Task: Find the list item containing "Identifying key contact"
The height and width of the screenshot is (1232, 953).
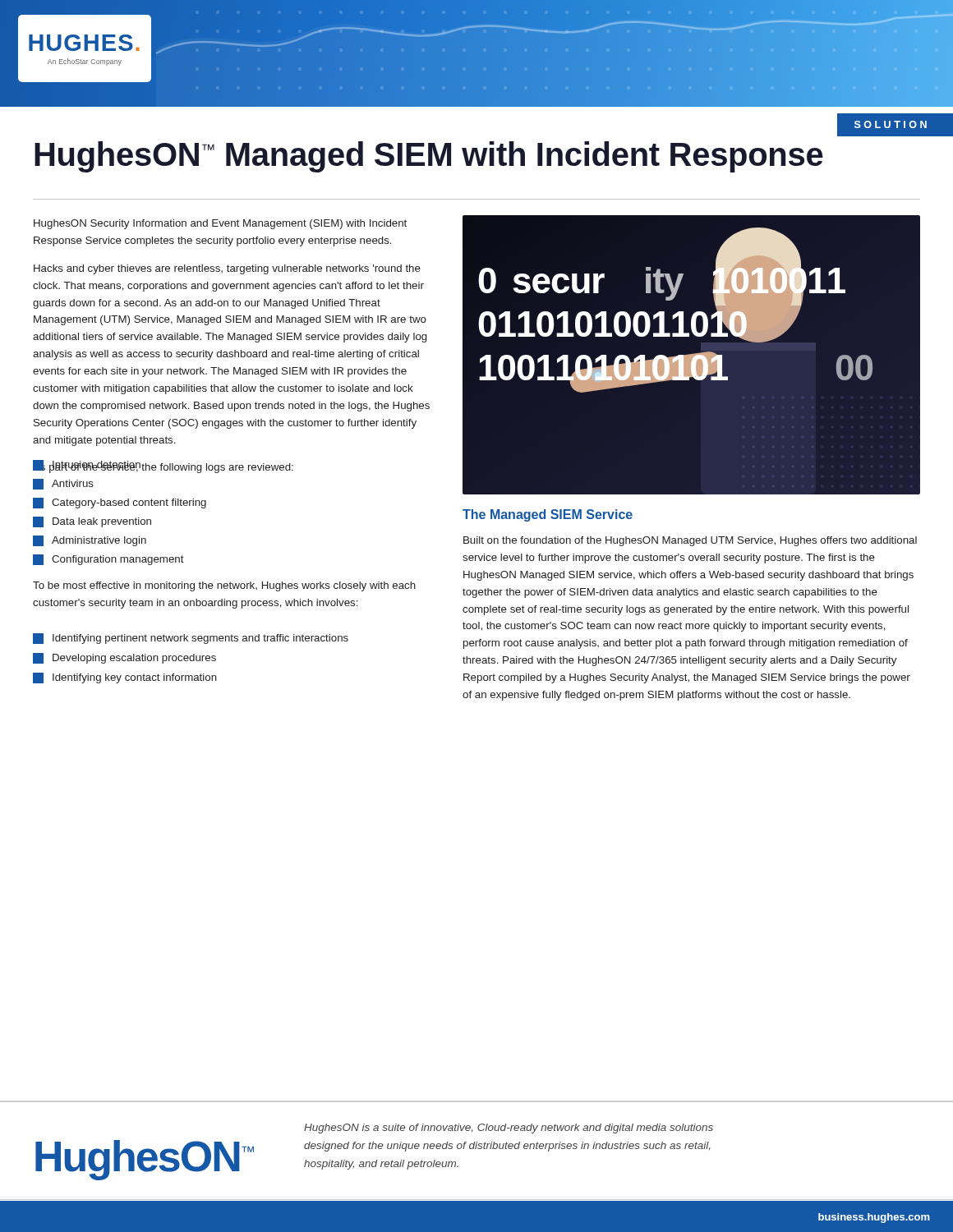Action: (125, 677)
